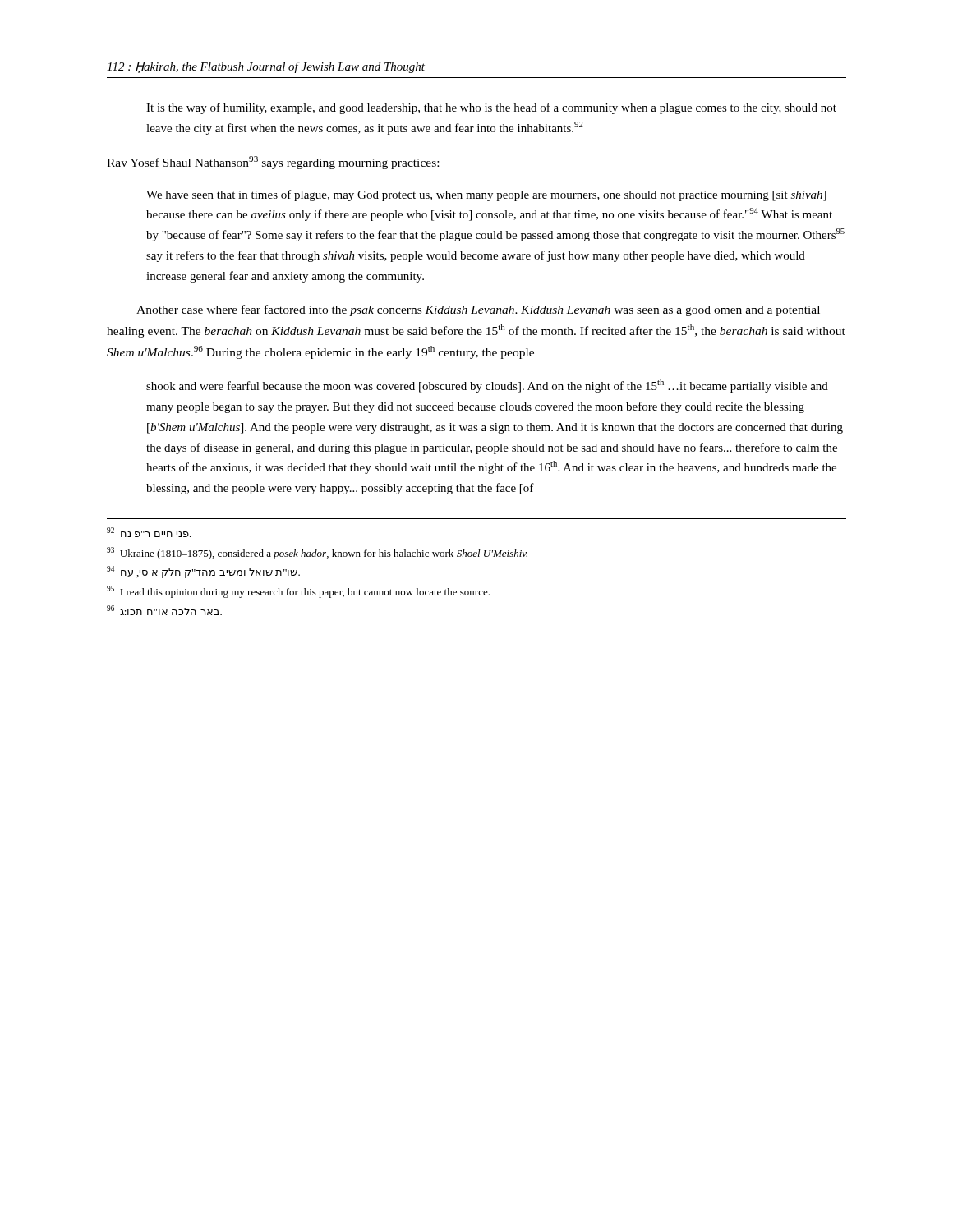Image resolution: width=953 pixels, height=1232 pixels.
Task: Select the passage starting "95 I read"
Action: point(299,591)
